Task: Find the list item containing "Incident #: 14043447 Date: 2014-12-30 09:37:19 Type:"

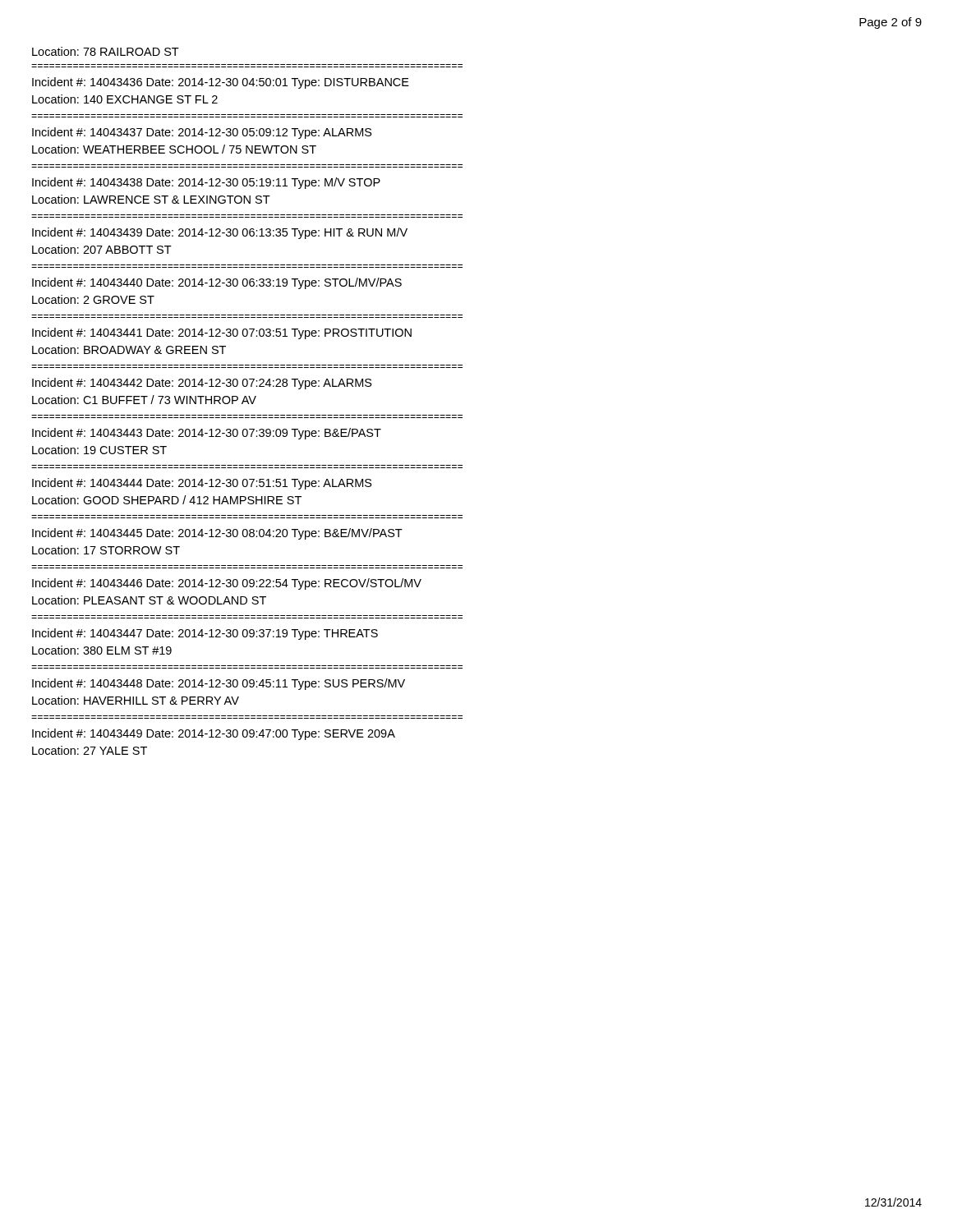Action: tap(205, 634)
